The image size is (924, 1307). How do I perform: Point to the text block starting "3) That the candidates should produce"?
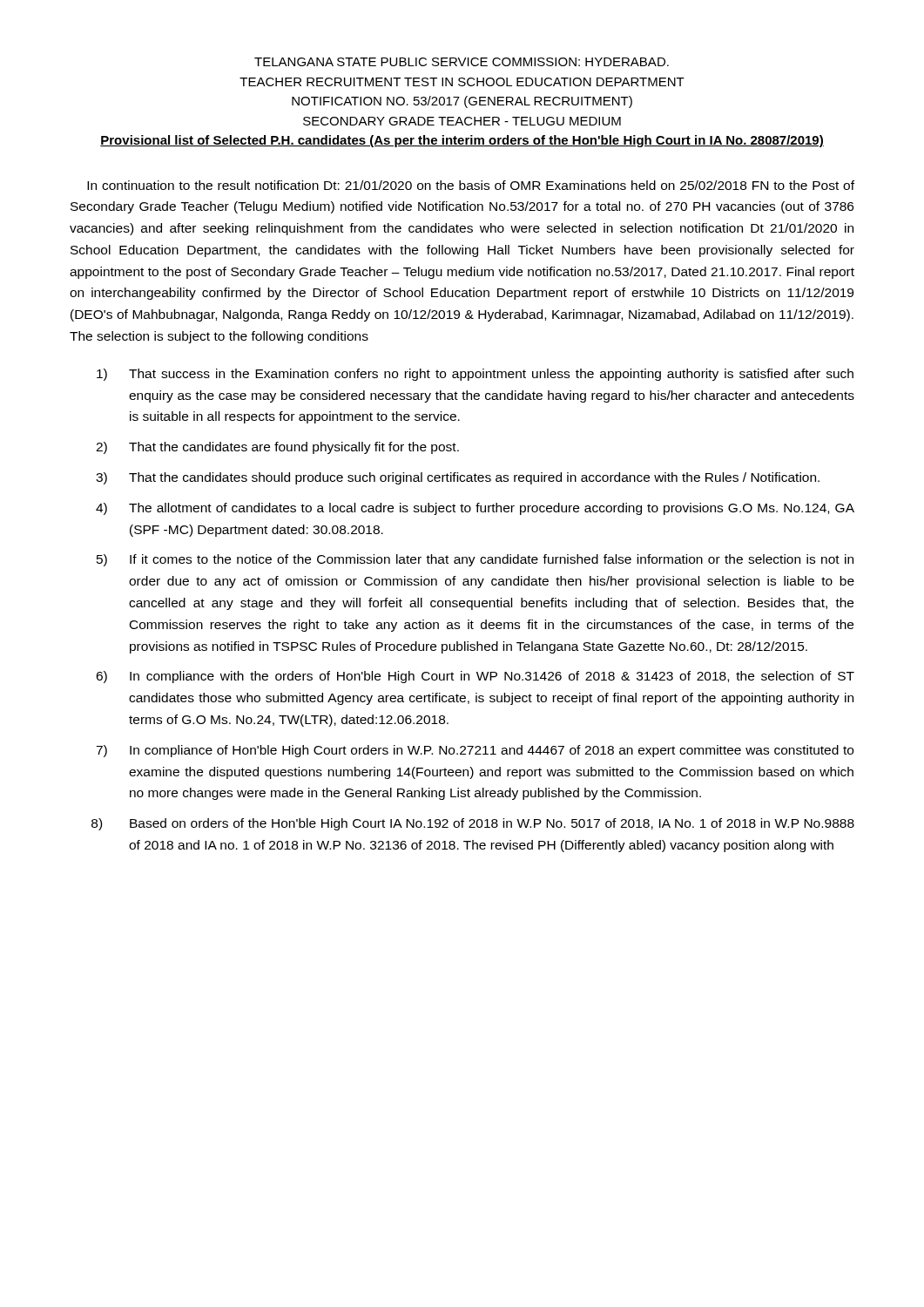click(475, 478)
